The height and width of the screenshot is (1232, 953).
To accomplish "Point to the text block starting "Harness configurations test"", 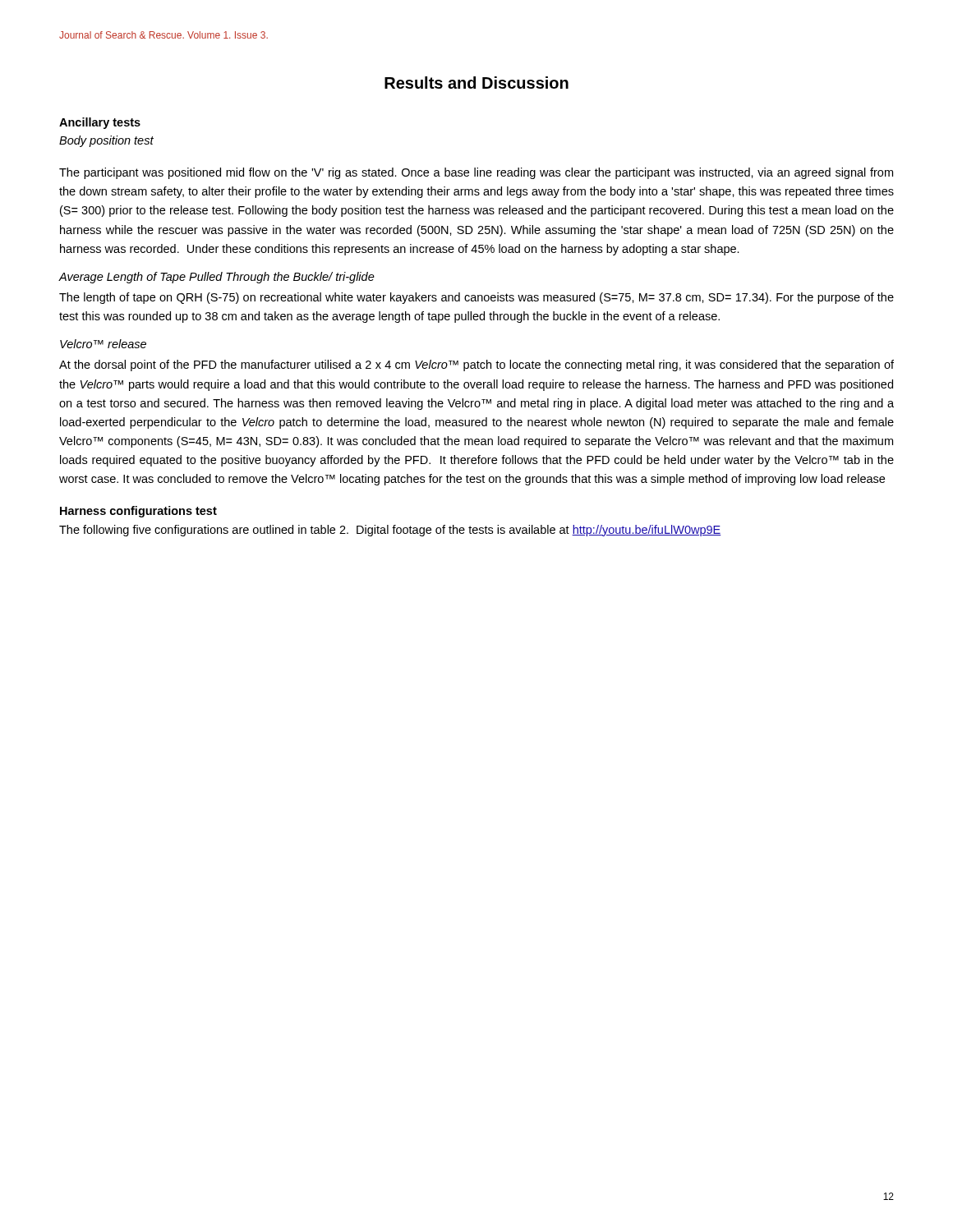I will (138, 511).
